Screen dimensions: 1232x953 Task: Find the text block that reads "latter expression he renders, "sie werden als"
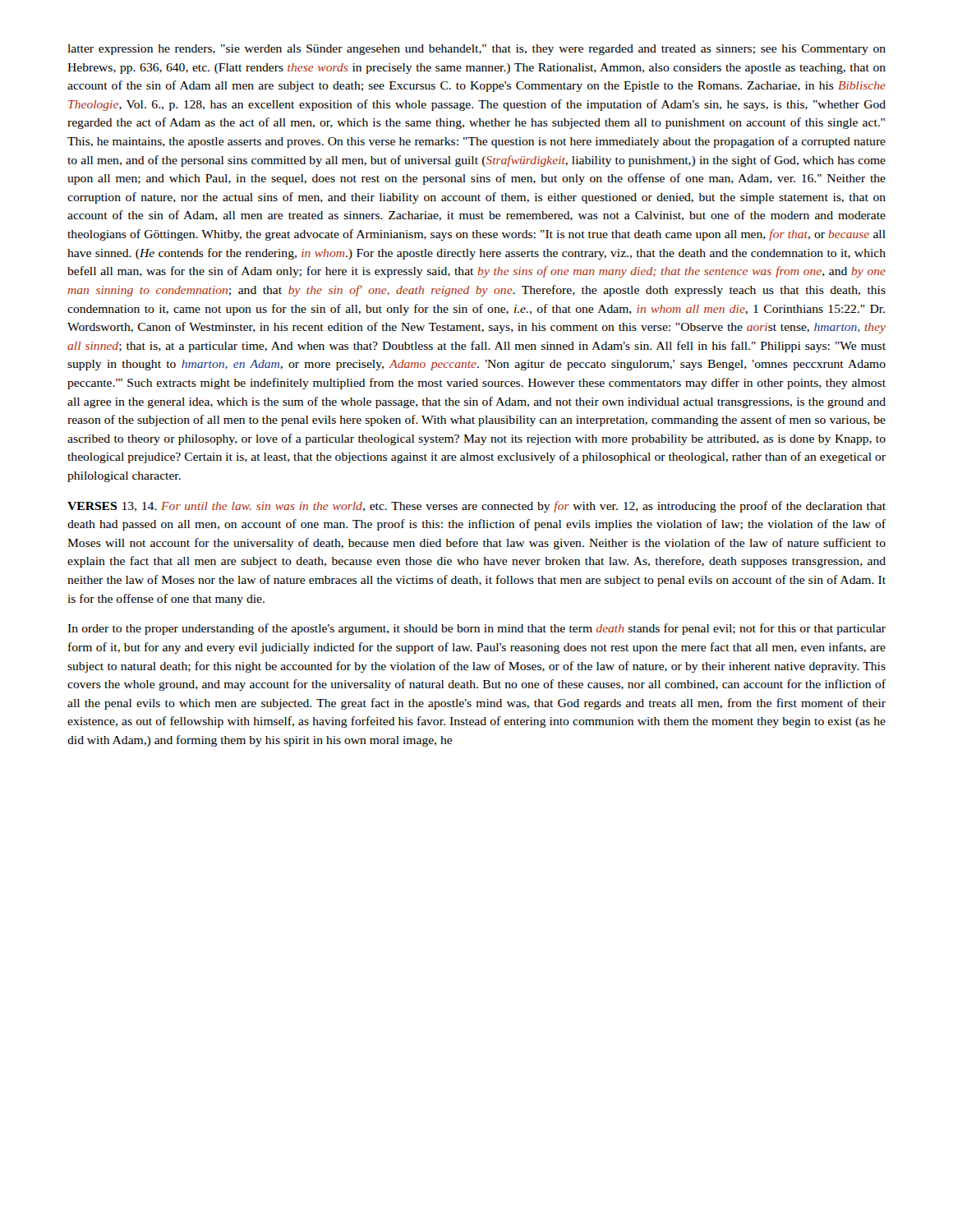[476, 262]
